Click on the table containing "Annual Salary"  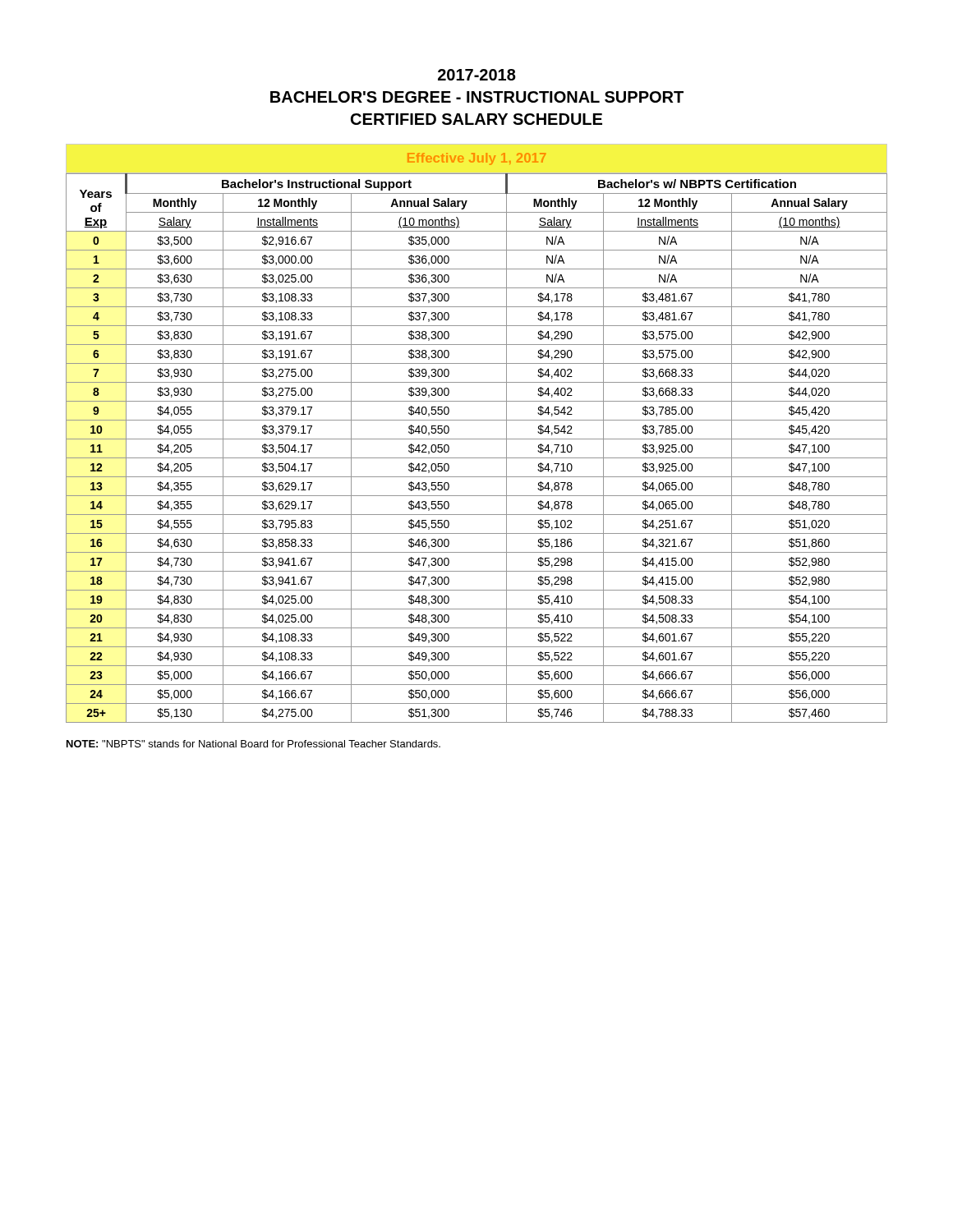[476, 448]
